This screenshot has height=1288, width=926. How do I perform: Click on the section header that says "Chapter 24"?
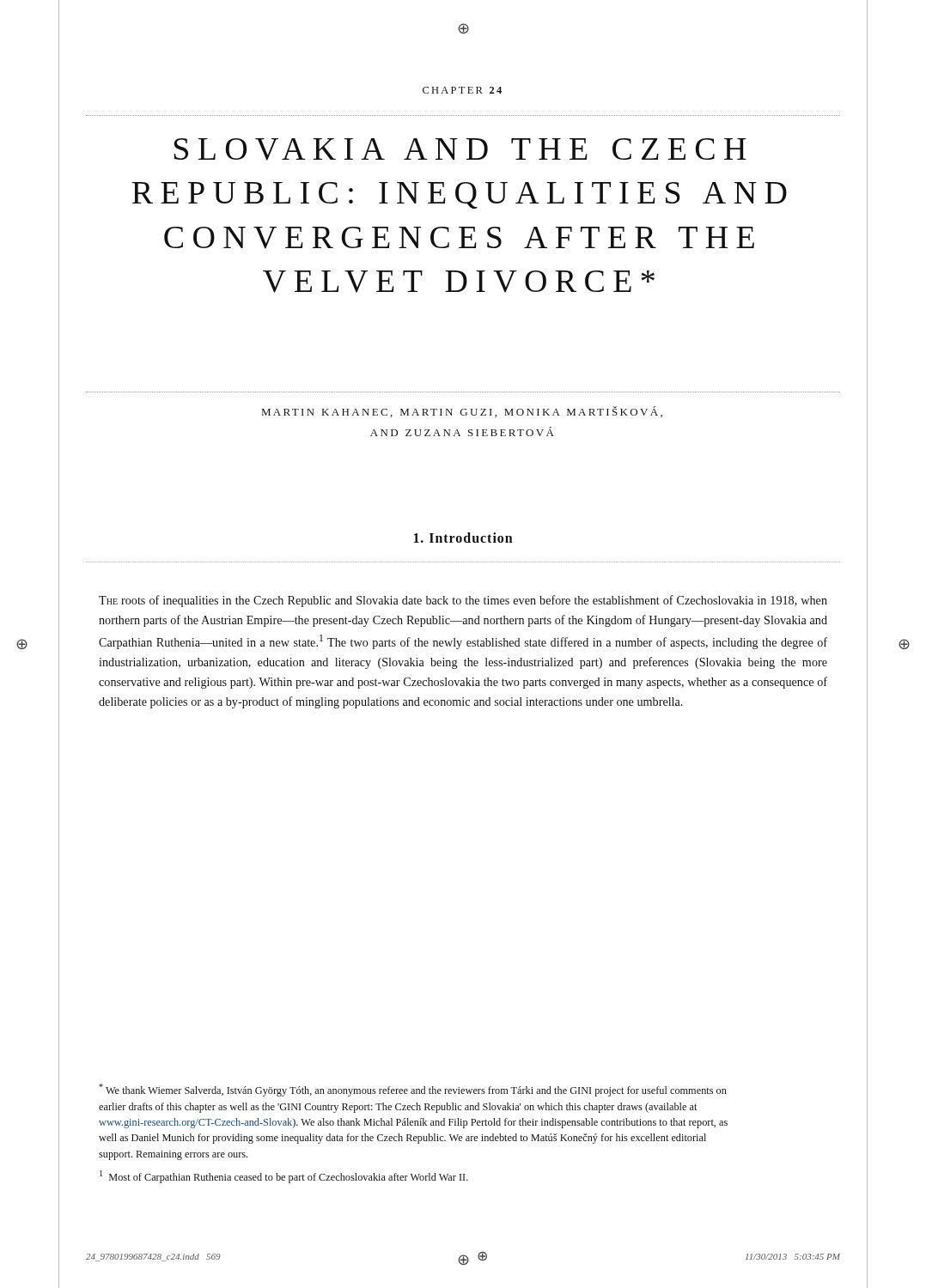pos(463,90)
